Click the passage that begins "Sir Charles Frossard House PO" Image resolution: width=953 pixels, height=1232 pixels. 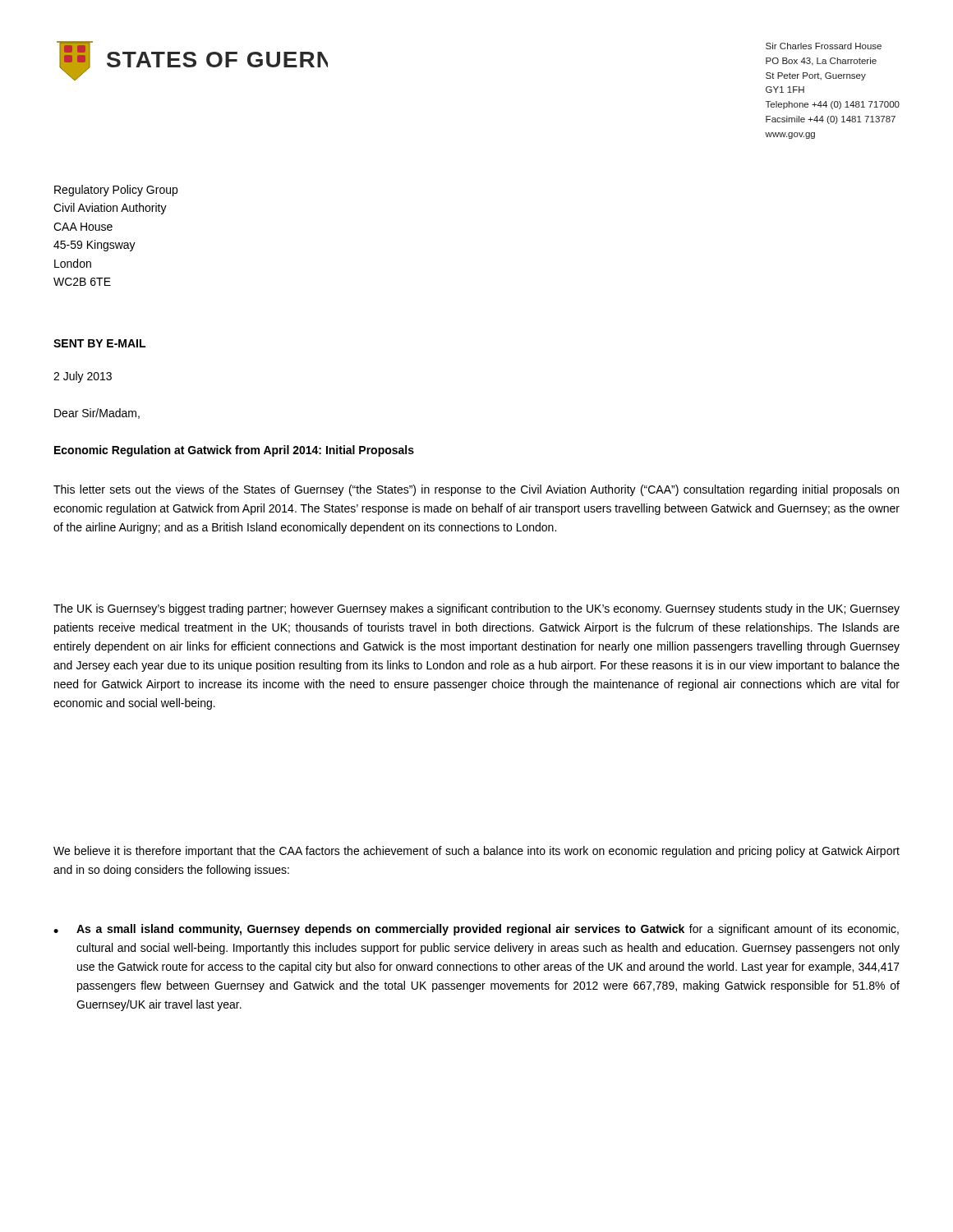pyautogui.click(x=832, y=90)
